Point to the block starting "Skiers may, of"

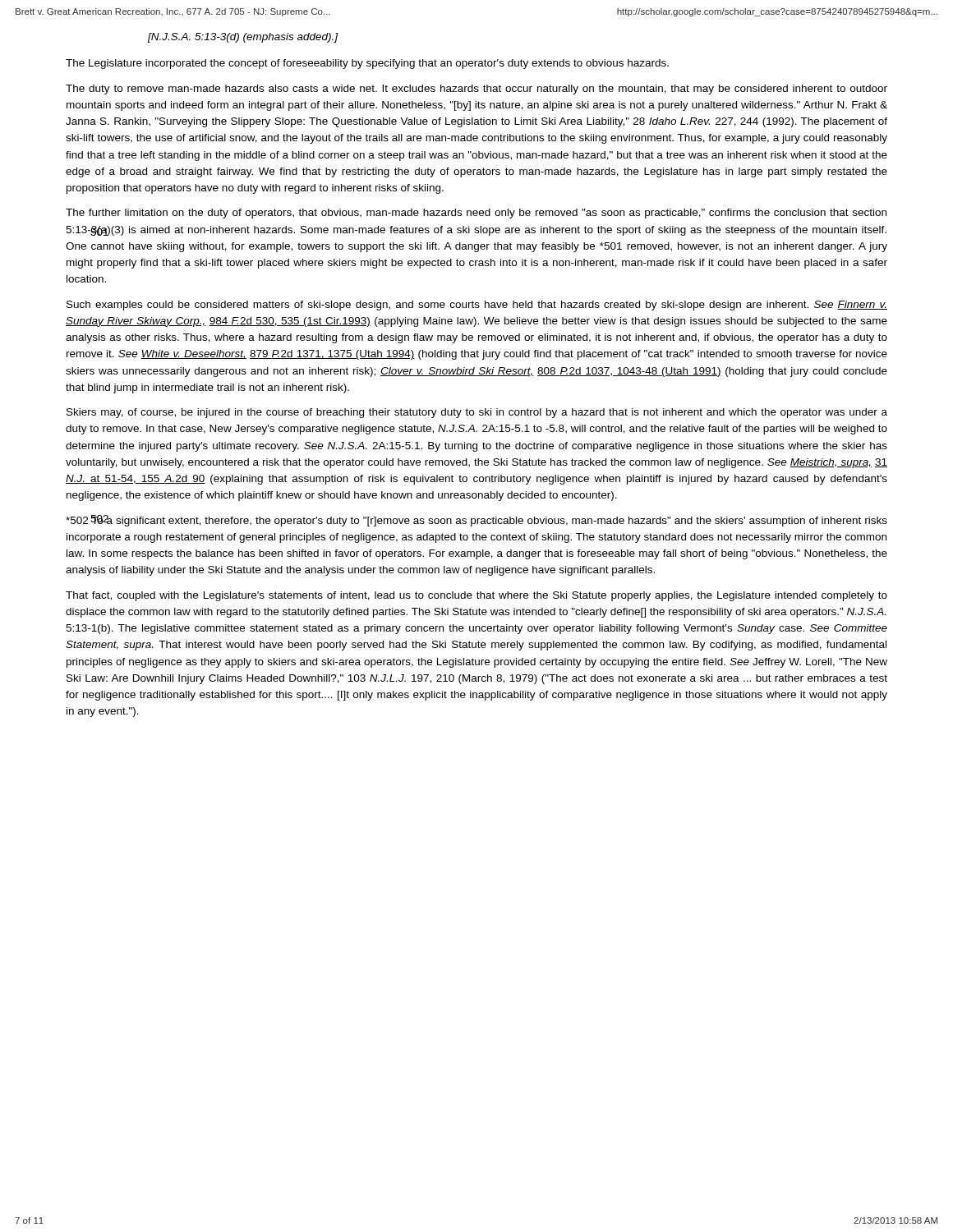[476, 453]
